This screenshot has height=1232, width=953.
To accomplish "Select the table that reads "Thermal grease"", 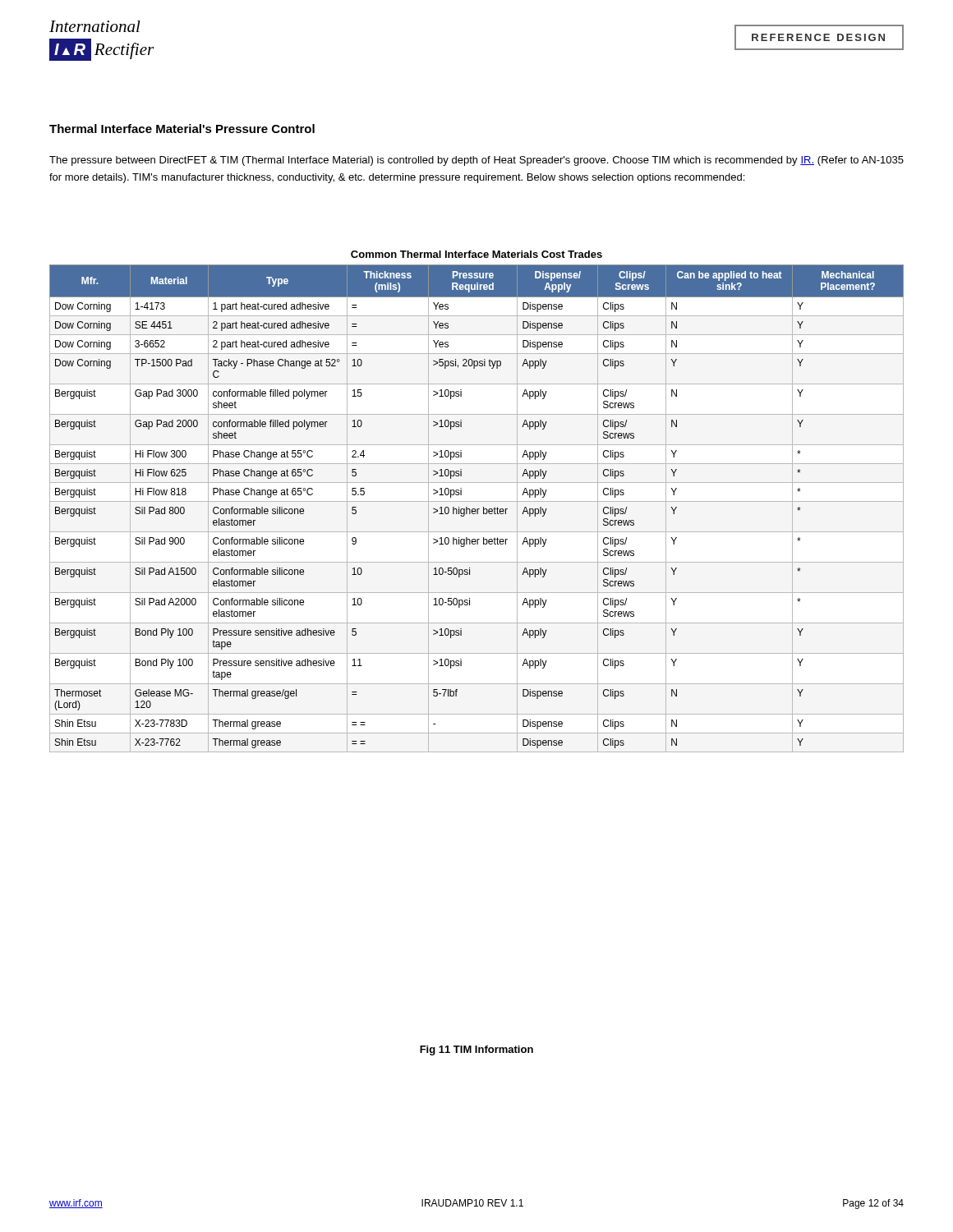I will click(x=476, y=500).
